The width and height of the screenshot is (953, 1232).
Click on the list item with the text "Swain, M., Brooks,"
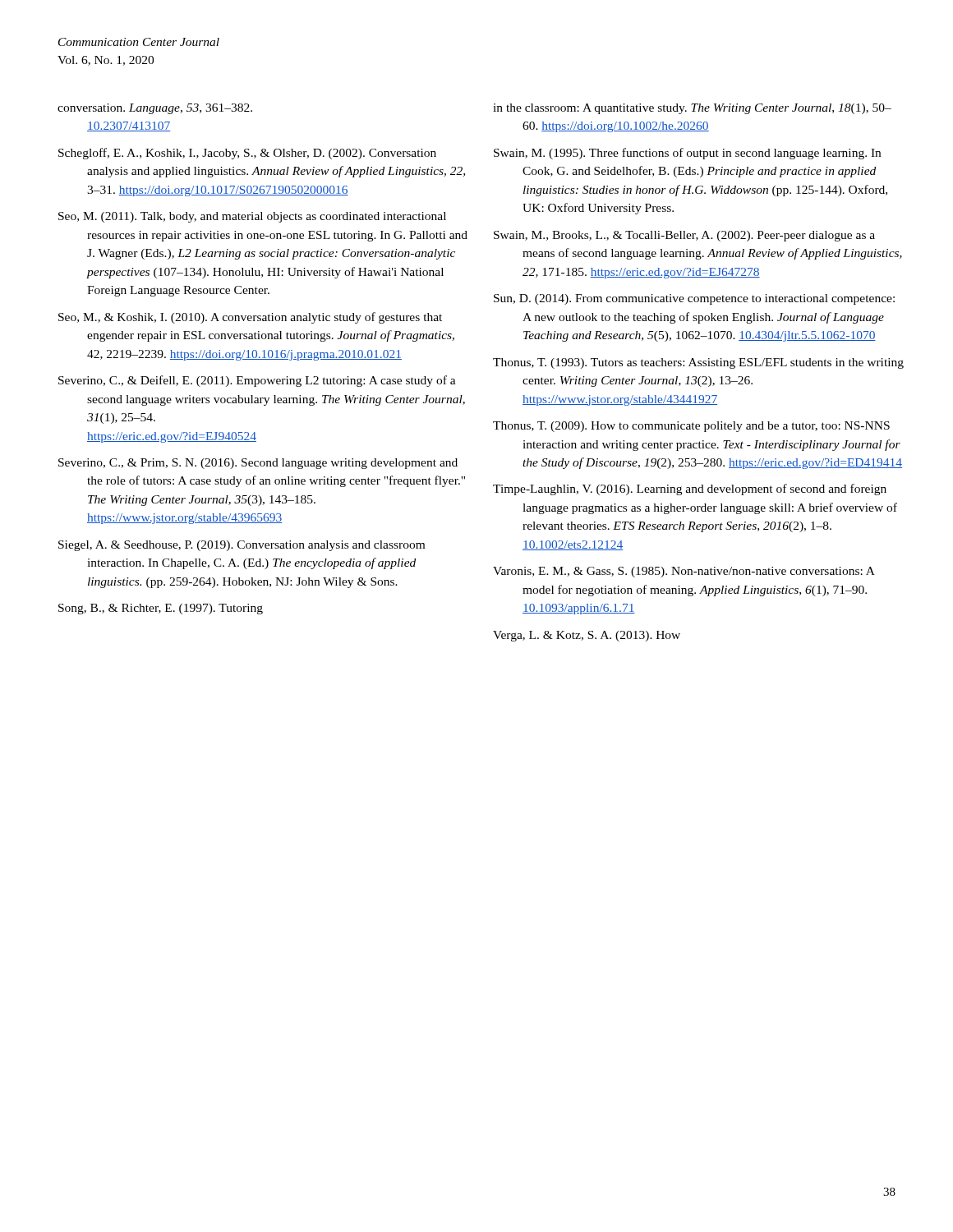coord(698,253)
